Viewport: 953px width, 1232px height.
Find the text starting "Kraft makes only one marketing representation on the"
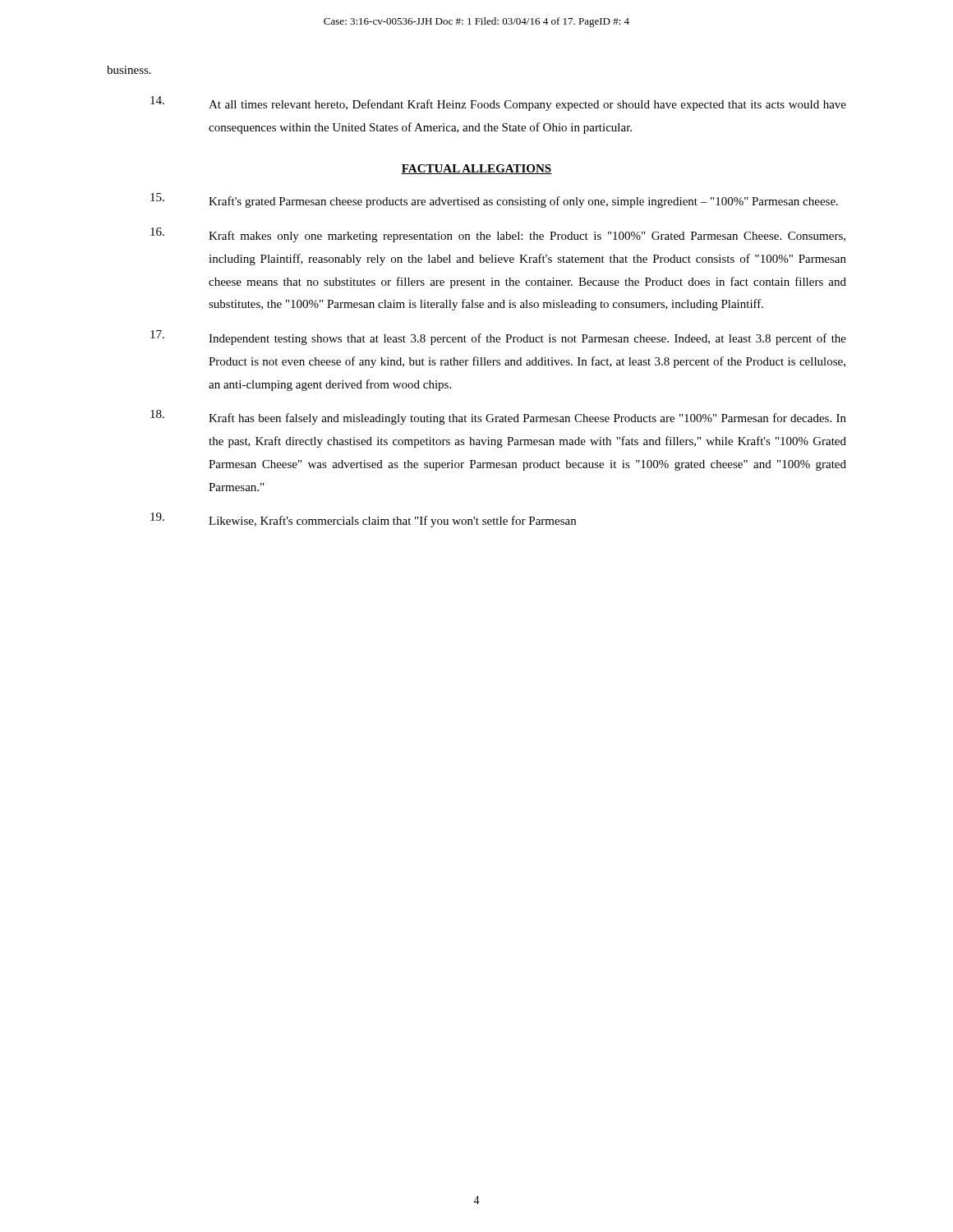coord(476,271)
